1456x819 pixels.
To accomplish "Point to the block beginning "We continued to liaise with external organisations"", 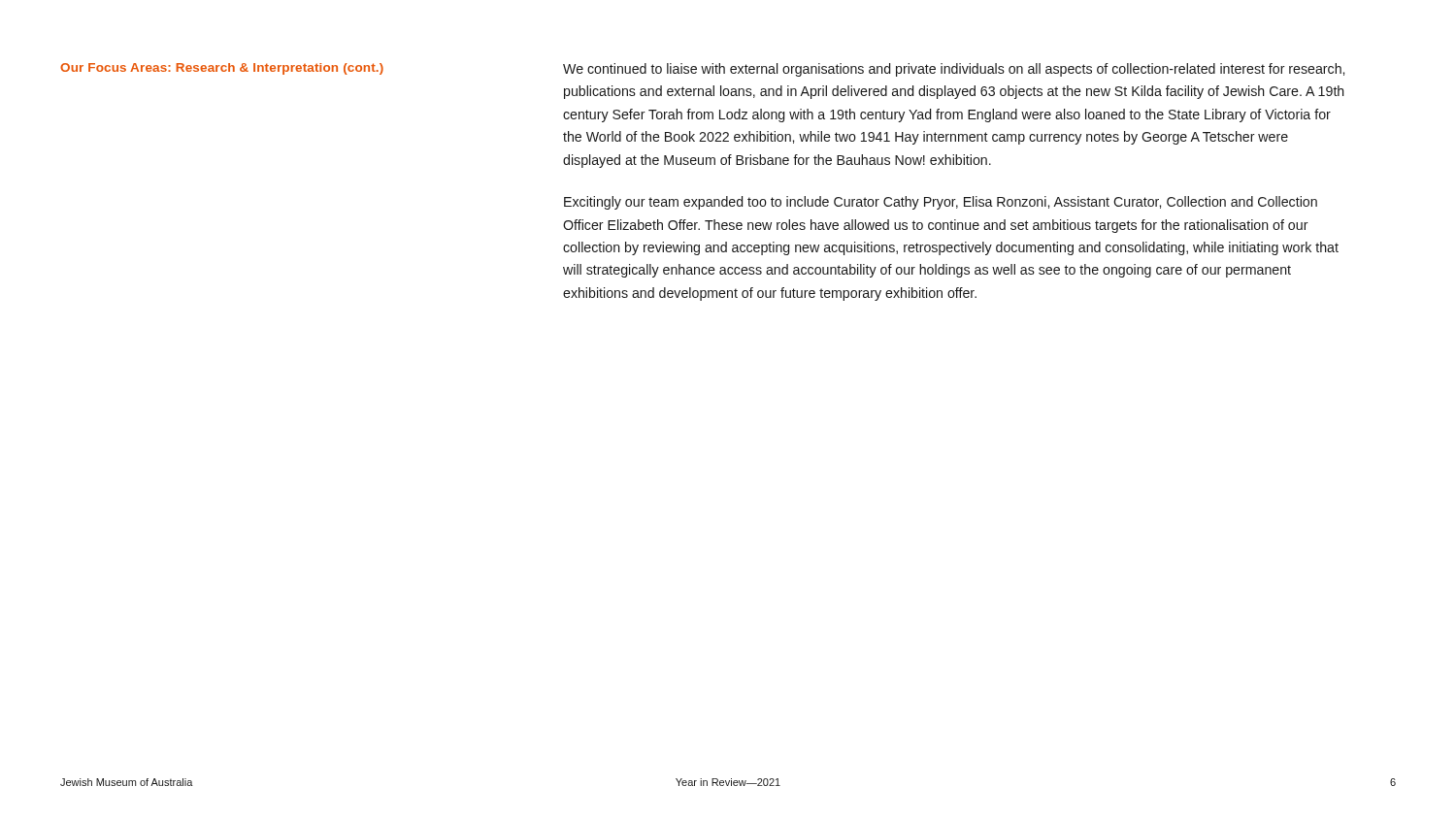I will 954,70.
